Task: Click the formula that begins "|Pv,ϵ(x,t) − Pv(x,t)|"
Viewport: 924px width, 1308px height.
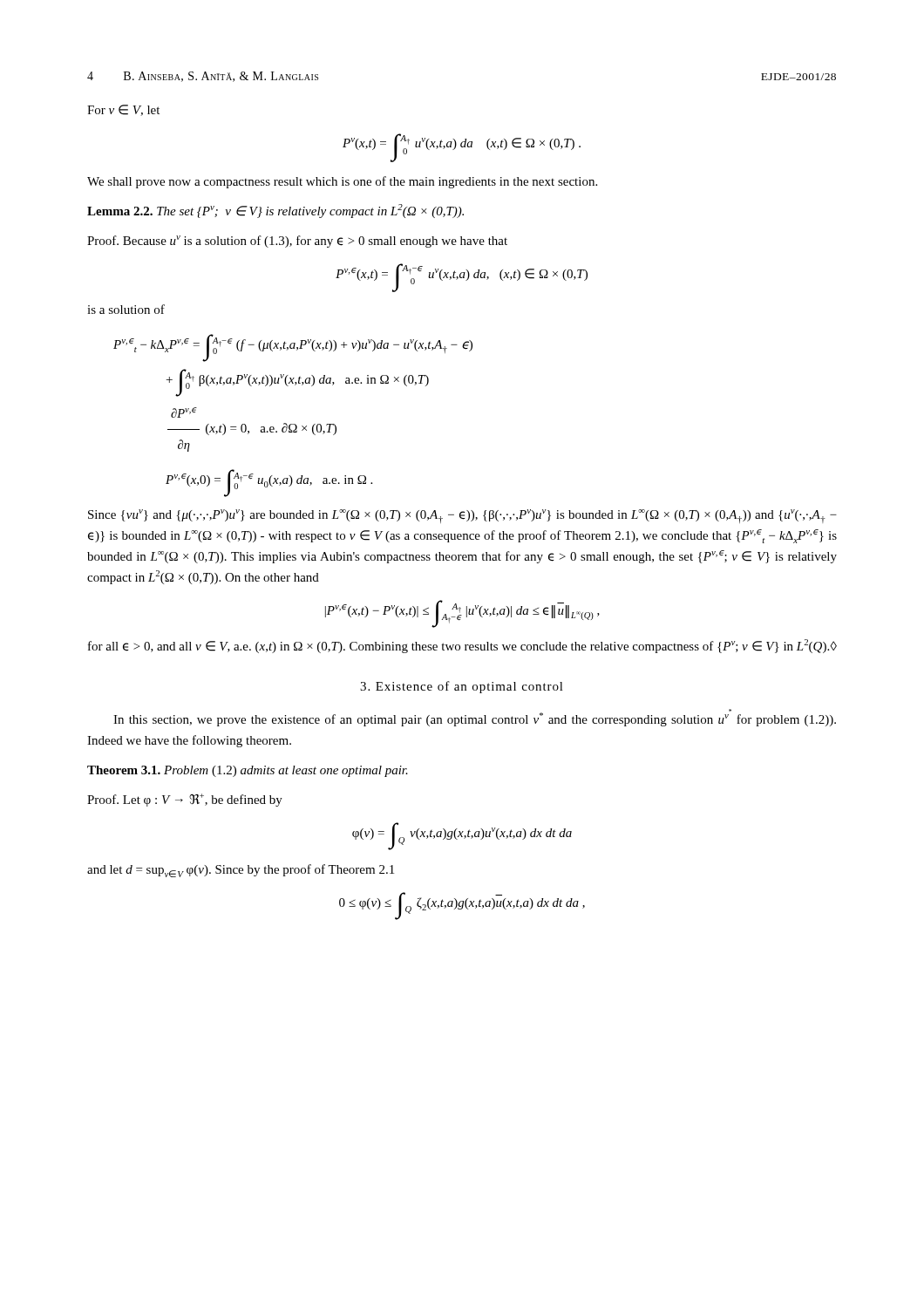Action: coord(462,611)
